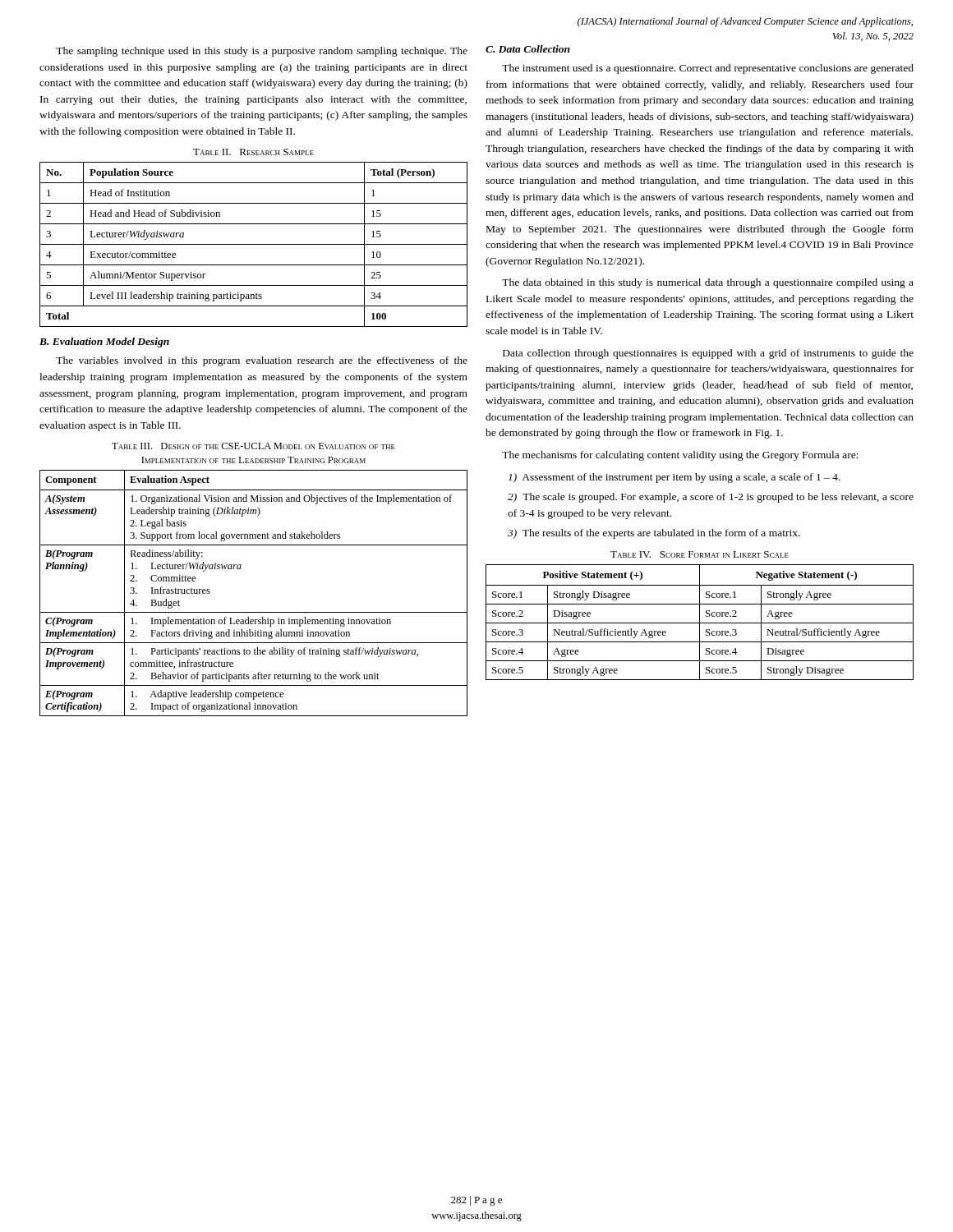The image size is (953, 1232).
Task: Select the table that reads "Neutral/Sufficiently Agree"
Action: 700,622
